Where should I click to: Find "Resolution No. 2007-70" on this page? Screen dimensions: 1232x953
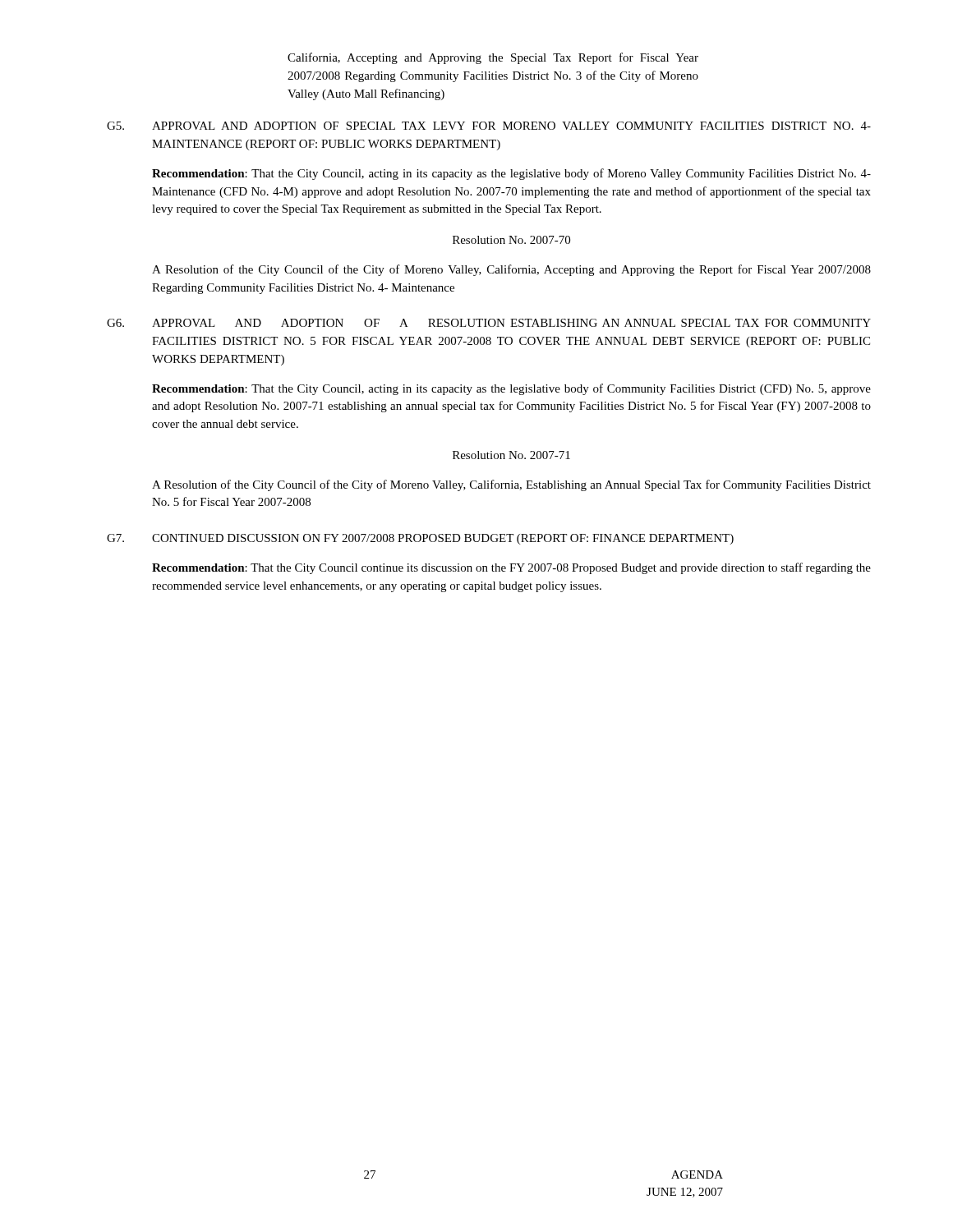pos(511,240)
